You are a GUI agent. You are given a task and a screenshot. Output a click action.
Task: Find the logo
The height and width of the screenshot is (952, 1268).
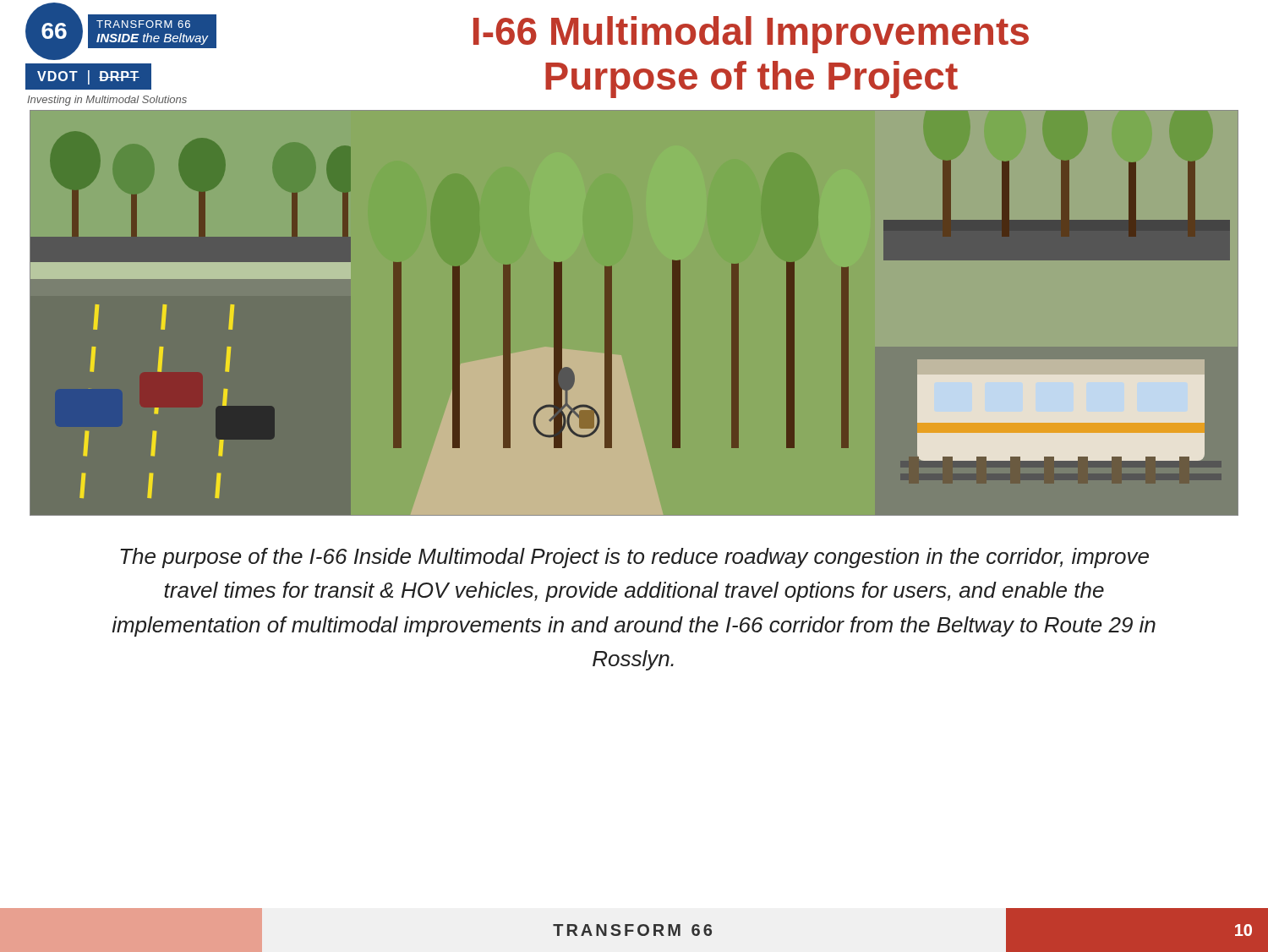click(x=121, y=54)
